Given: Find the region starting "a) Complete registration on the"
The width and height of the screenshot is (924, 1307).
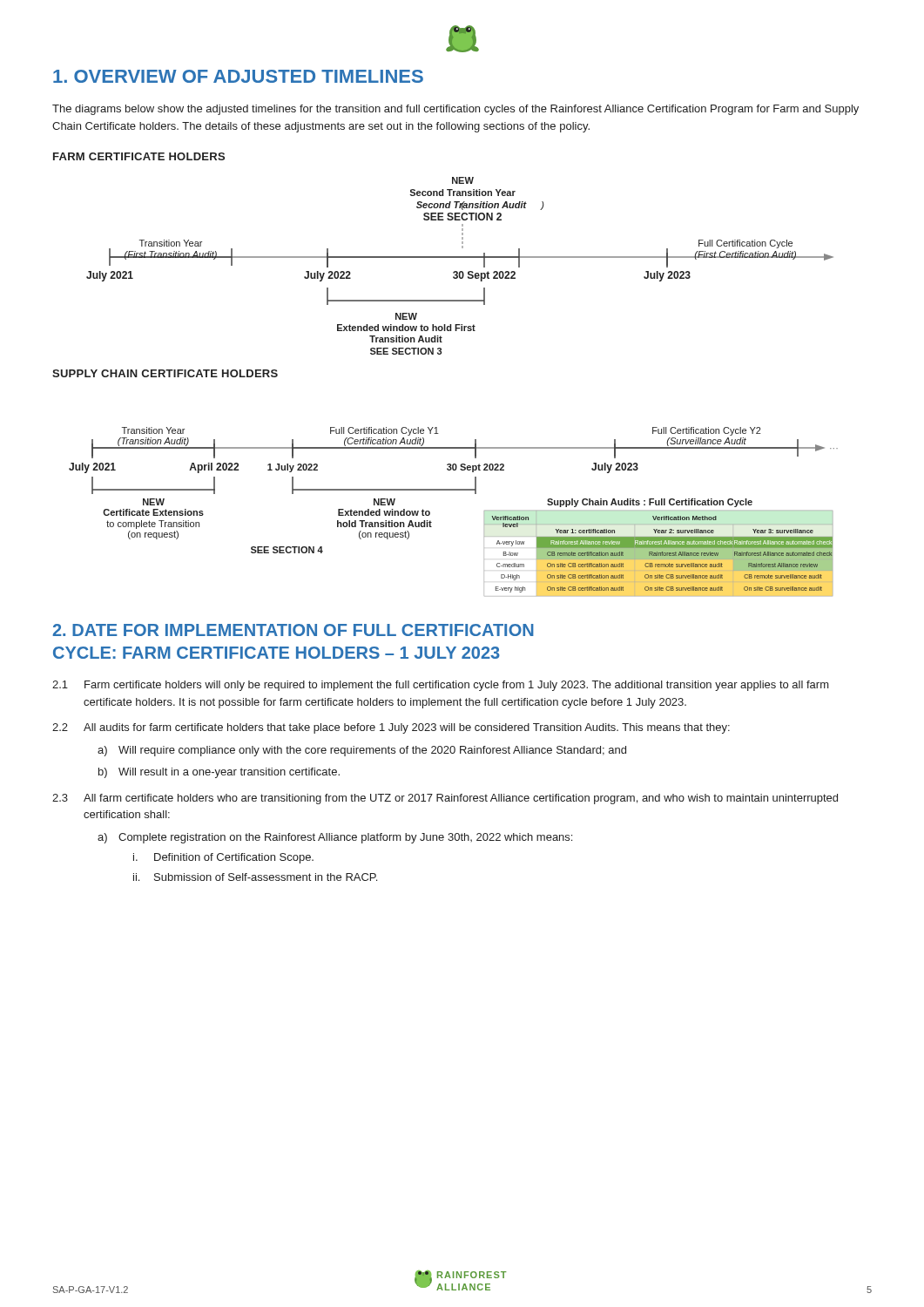Looking at the screenshot, I should tap(335, 838).
